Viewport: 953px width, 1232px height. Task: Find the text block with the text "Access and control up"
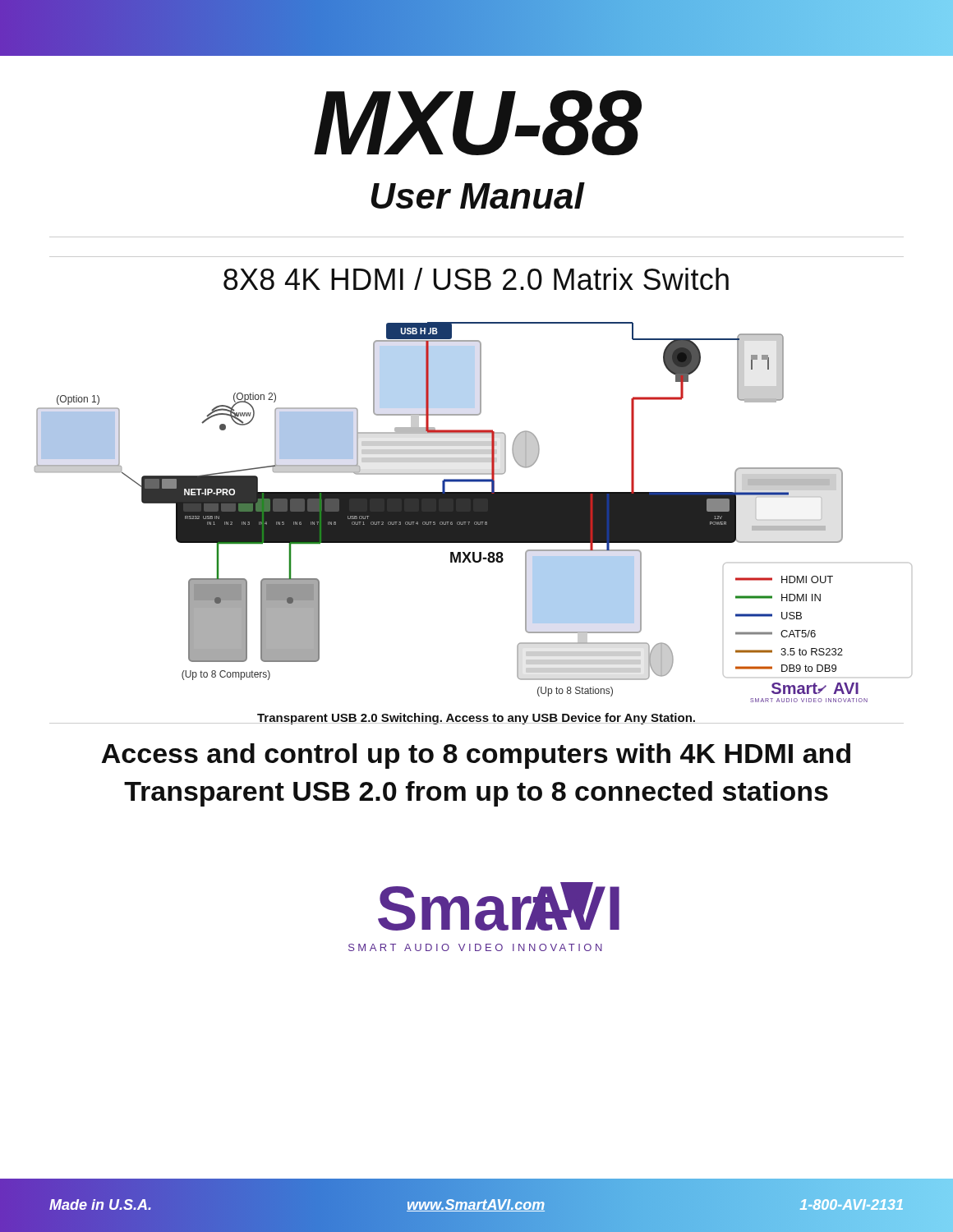[x=476, y=773]
